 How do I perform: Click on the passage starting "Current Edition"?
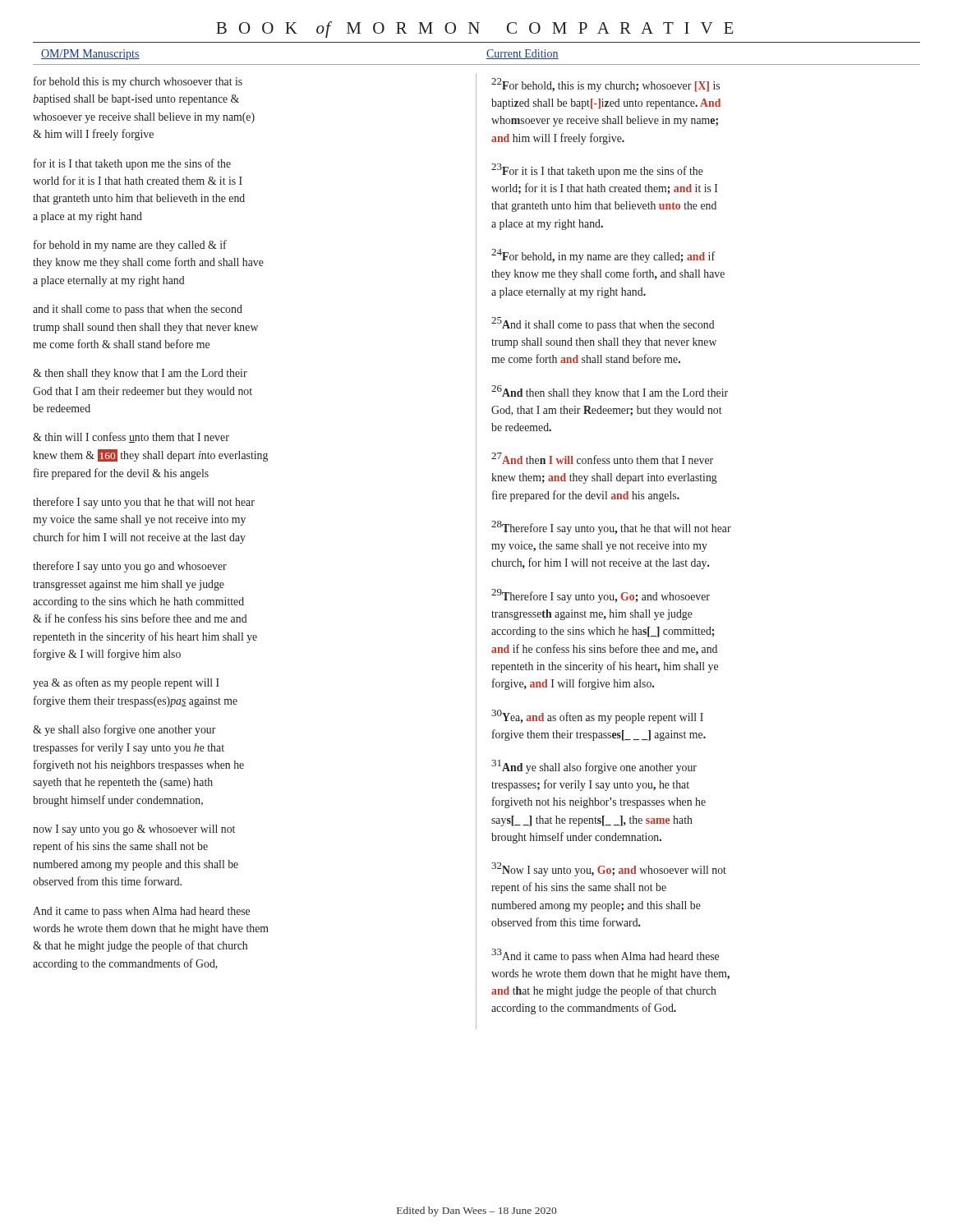(x=522, y=54)
